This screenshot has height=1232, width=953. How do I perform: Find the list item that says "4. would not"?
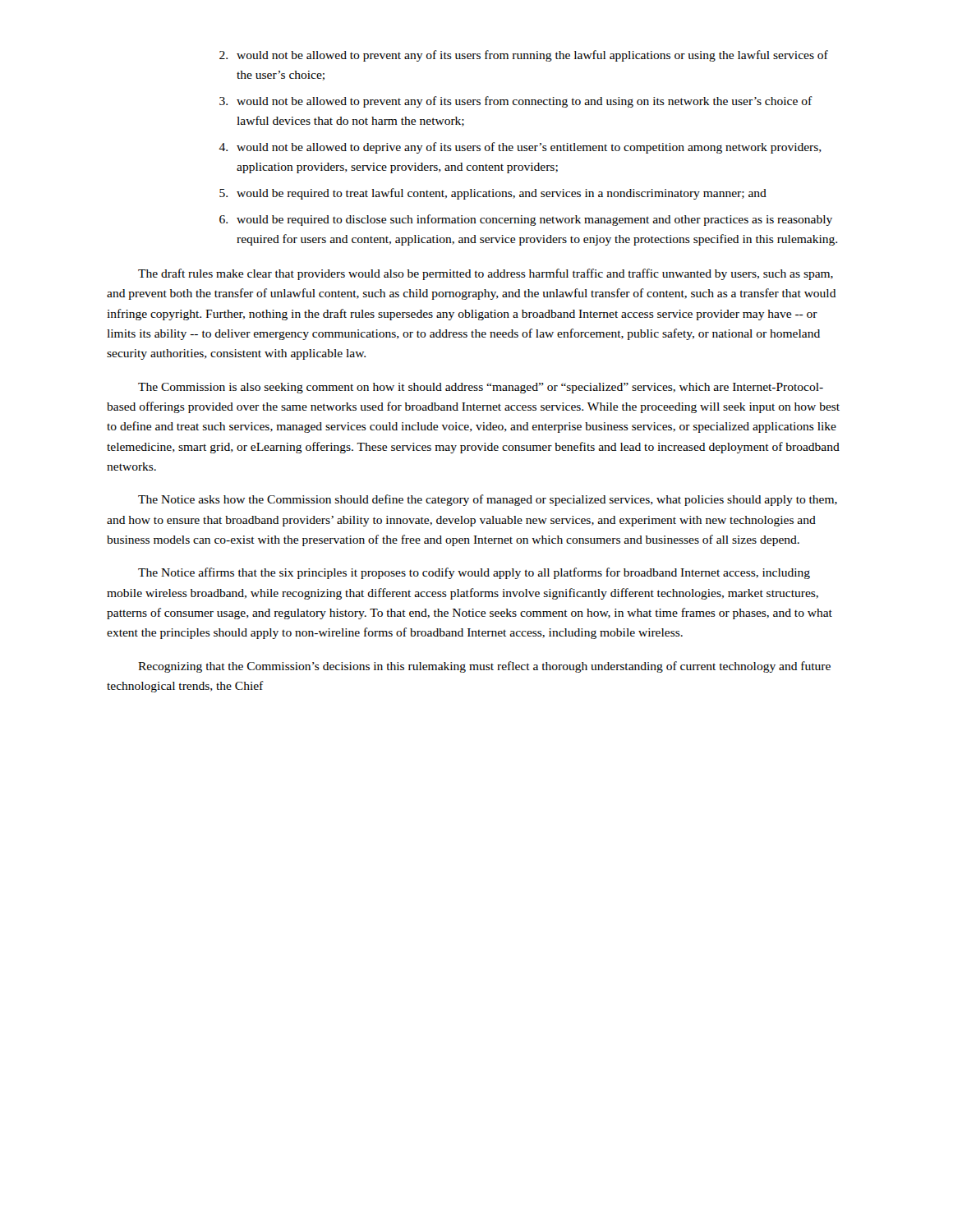[522, 157]
